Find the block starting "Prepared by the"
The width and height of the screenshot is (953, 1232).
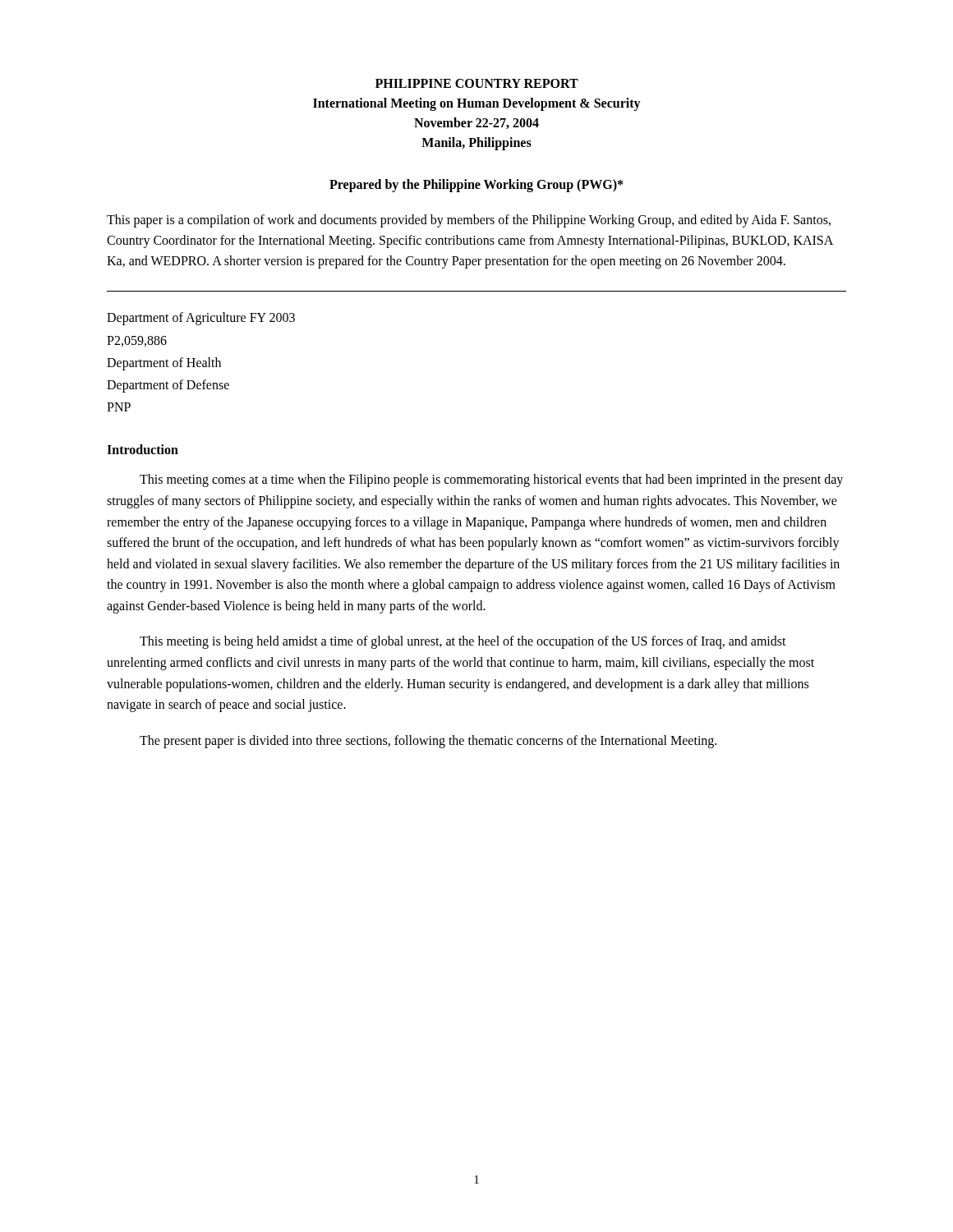(476, 184)
